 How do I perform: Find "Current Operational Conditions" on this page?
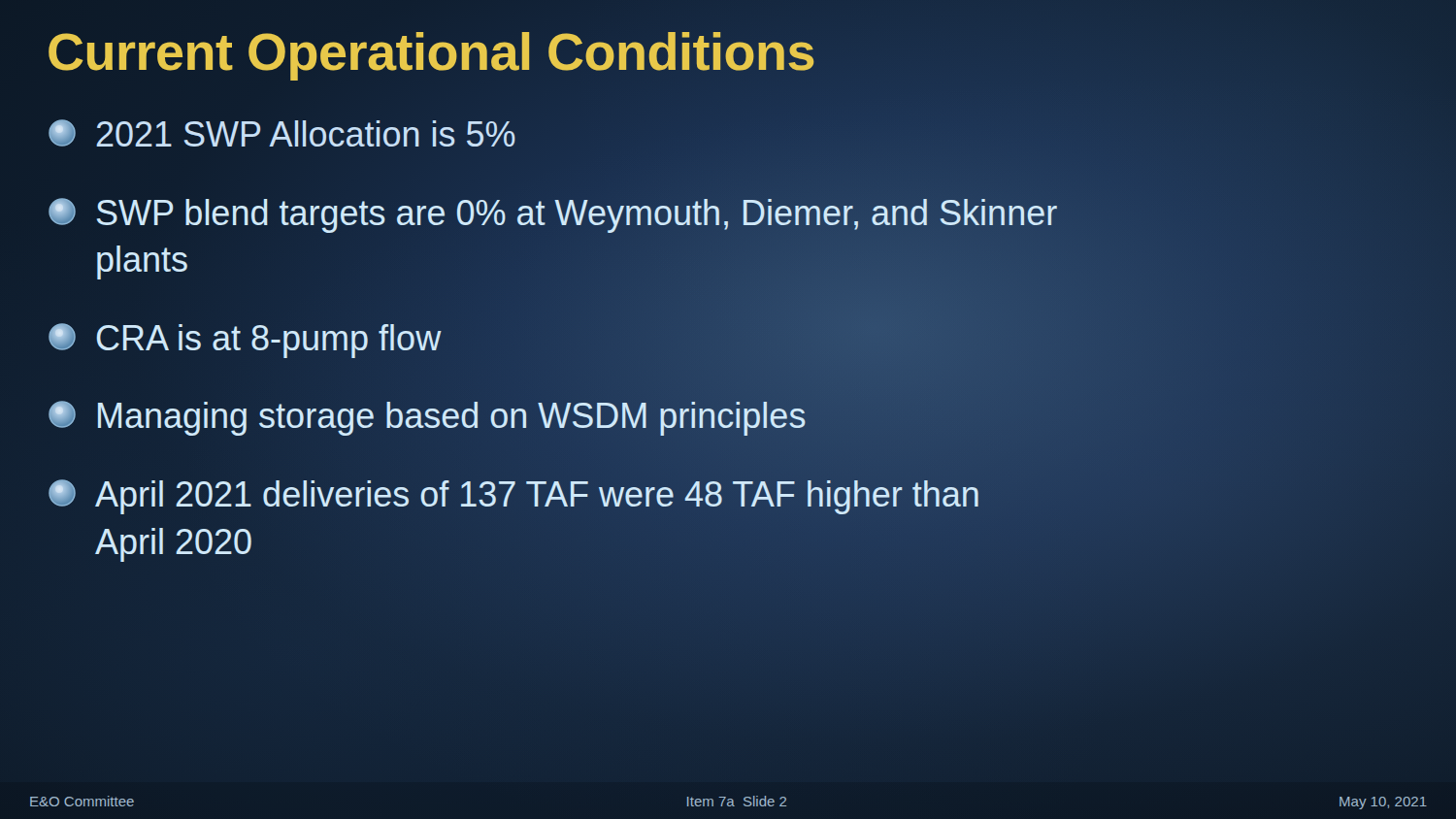pyautogui.click(x=728, y=51)
